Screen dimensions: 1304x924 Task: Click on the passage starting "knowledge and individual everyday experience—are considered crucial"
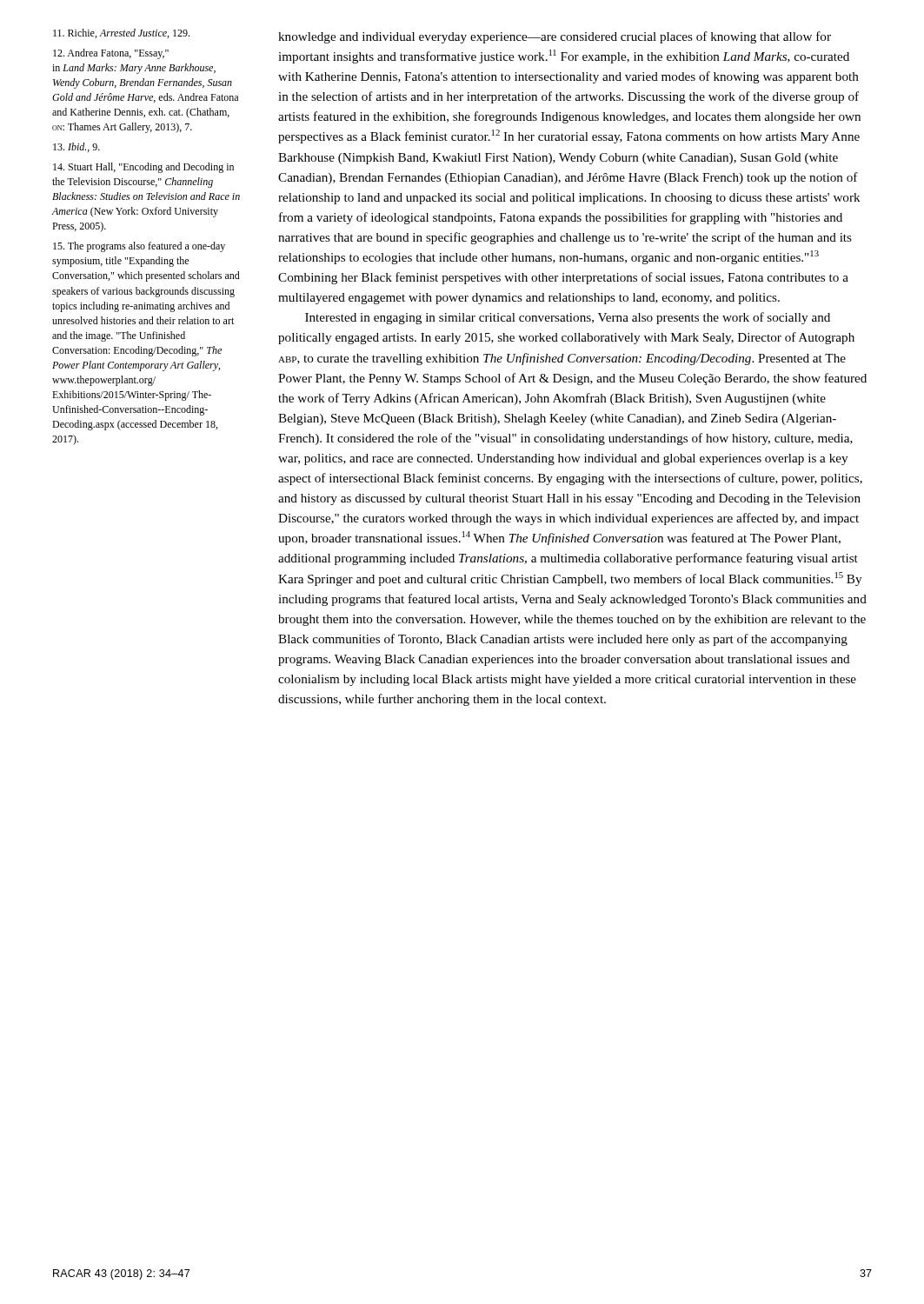tap(575, 367)
